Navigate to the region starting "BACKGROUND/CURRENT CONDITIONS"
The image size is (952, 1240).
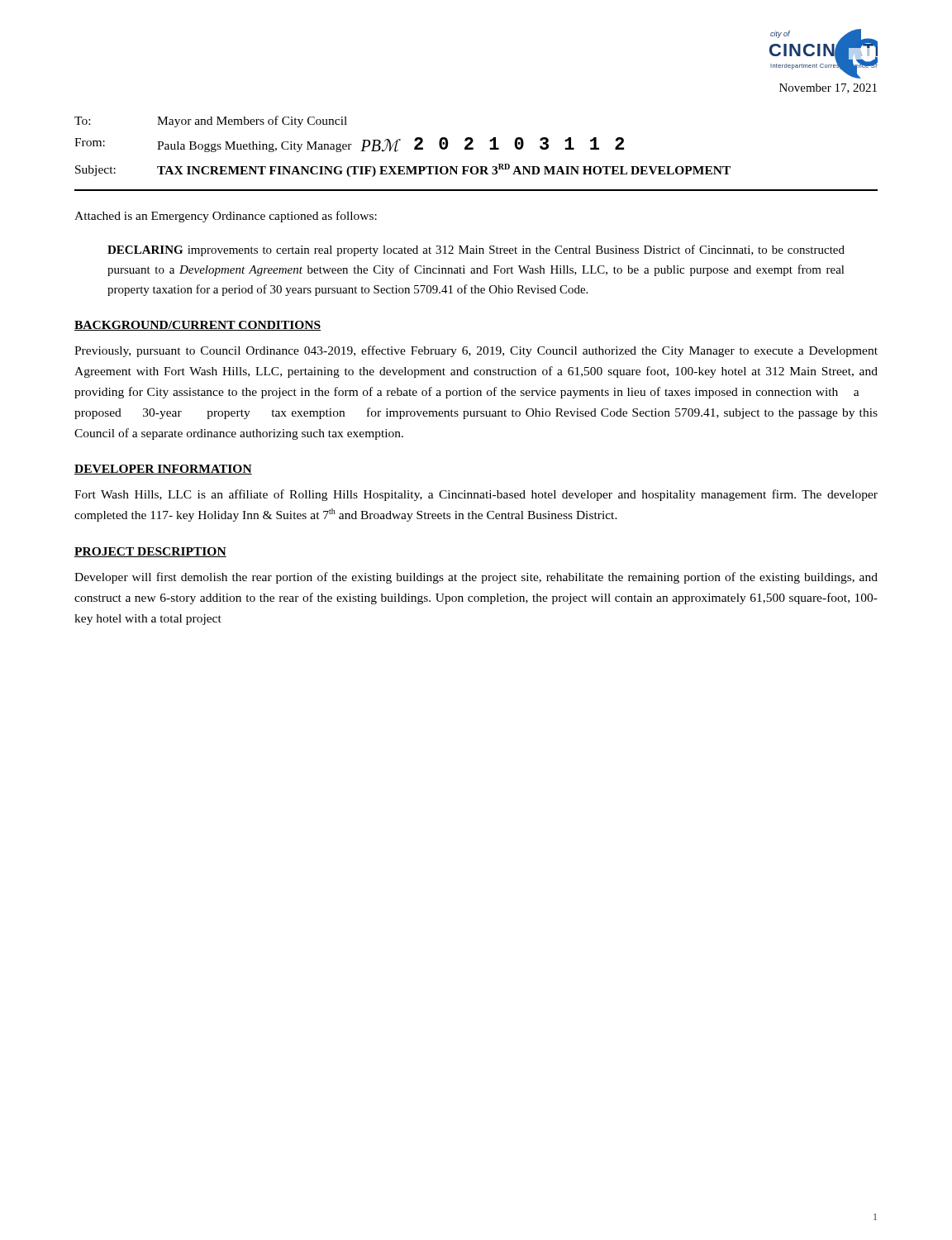tap(198, 325)
